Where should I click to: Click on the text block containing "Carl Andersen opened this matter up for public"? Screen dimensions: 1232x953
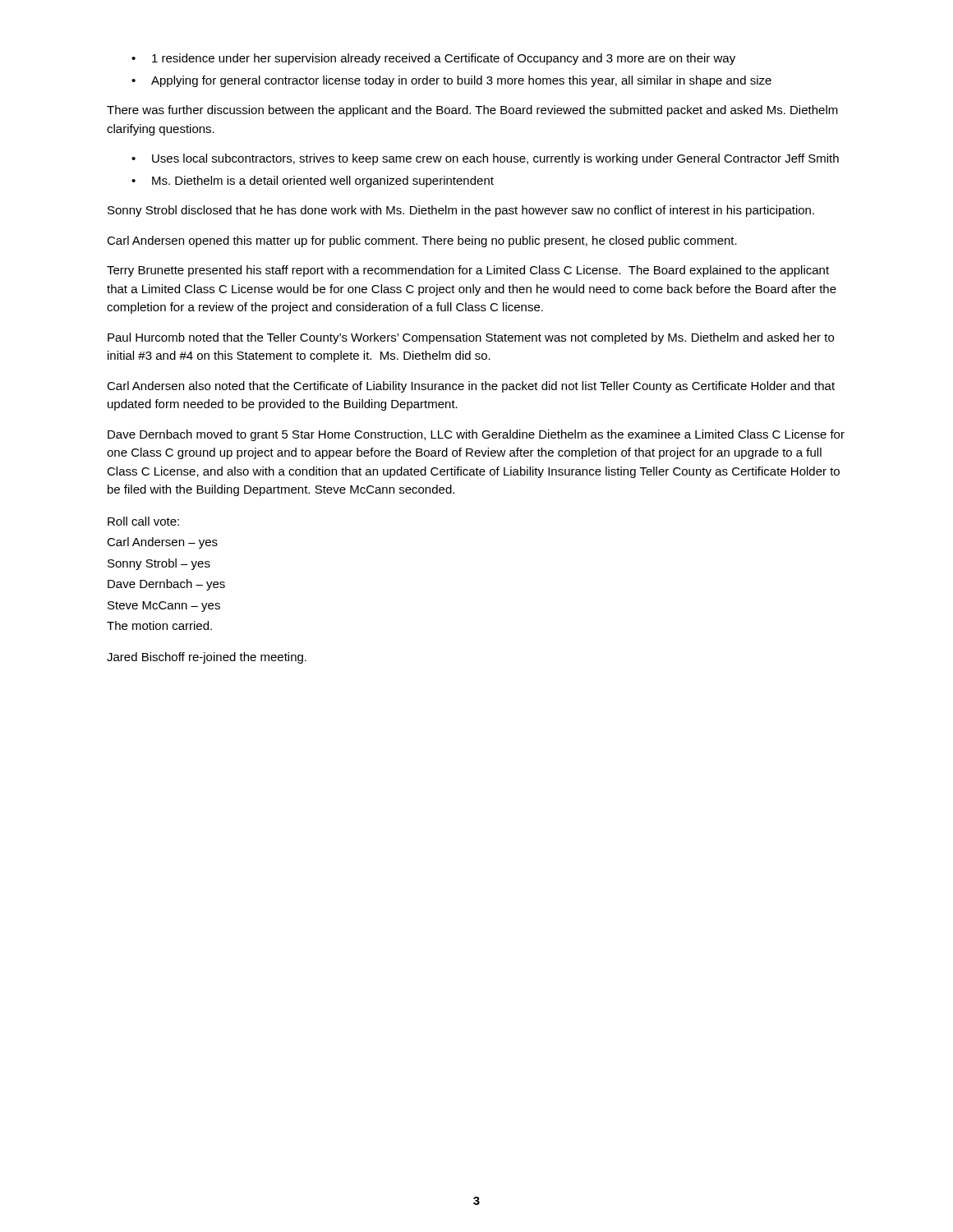[x=422, y=240]
